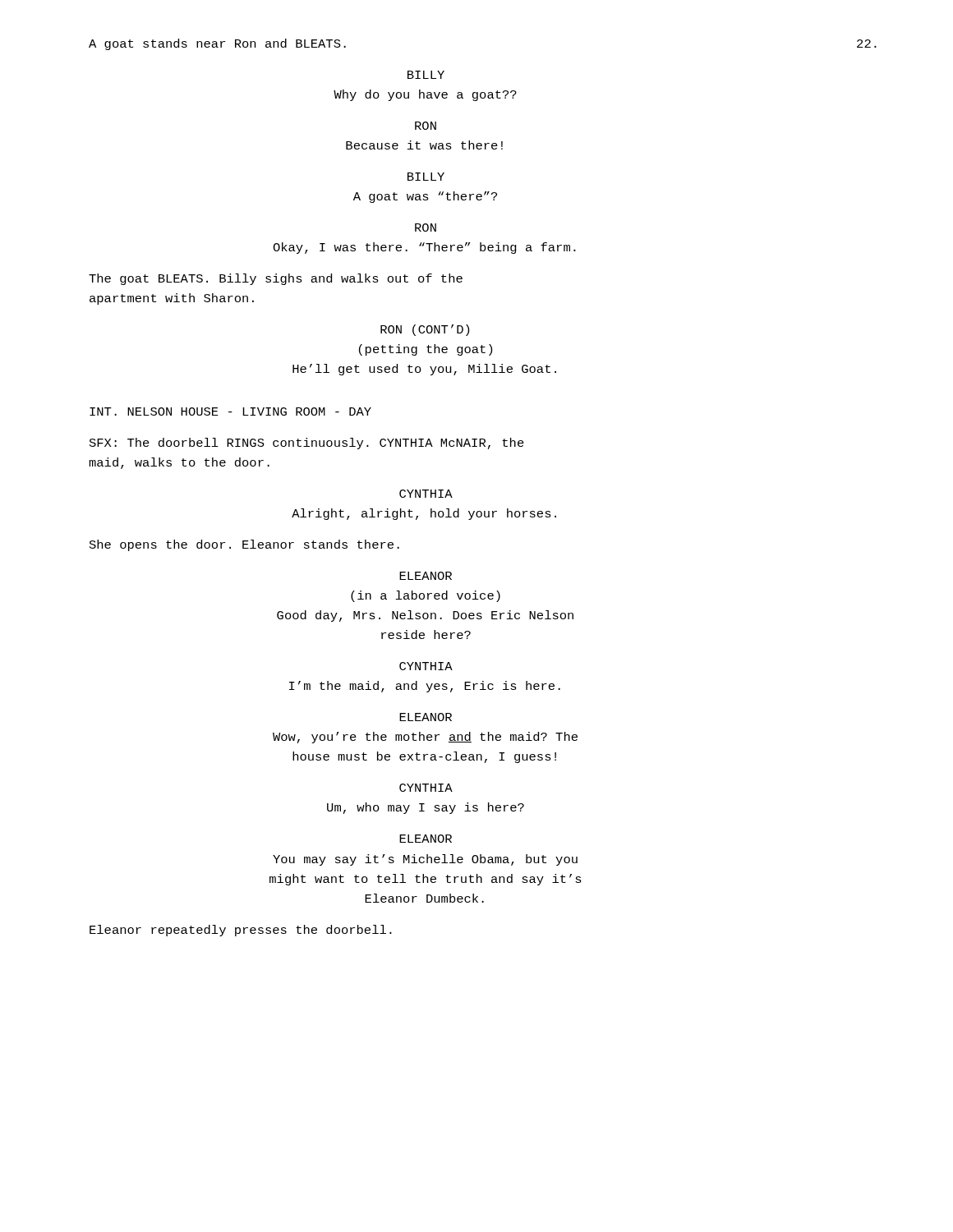
Task: Select the block starting "CYNTHIA Alright, alright, hold your horses."
Action: [426, 505]
